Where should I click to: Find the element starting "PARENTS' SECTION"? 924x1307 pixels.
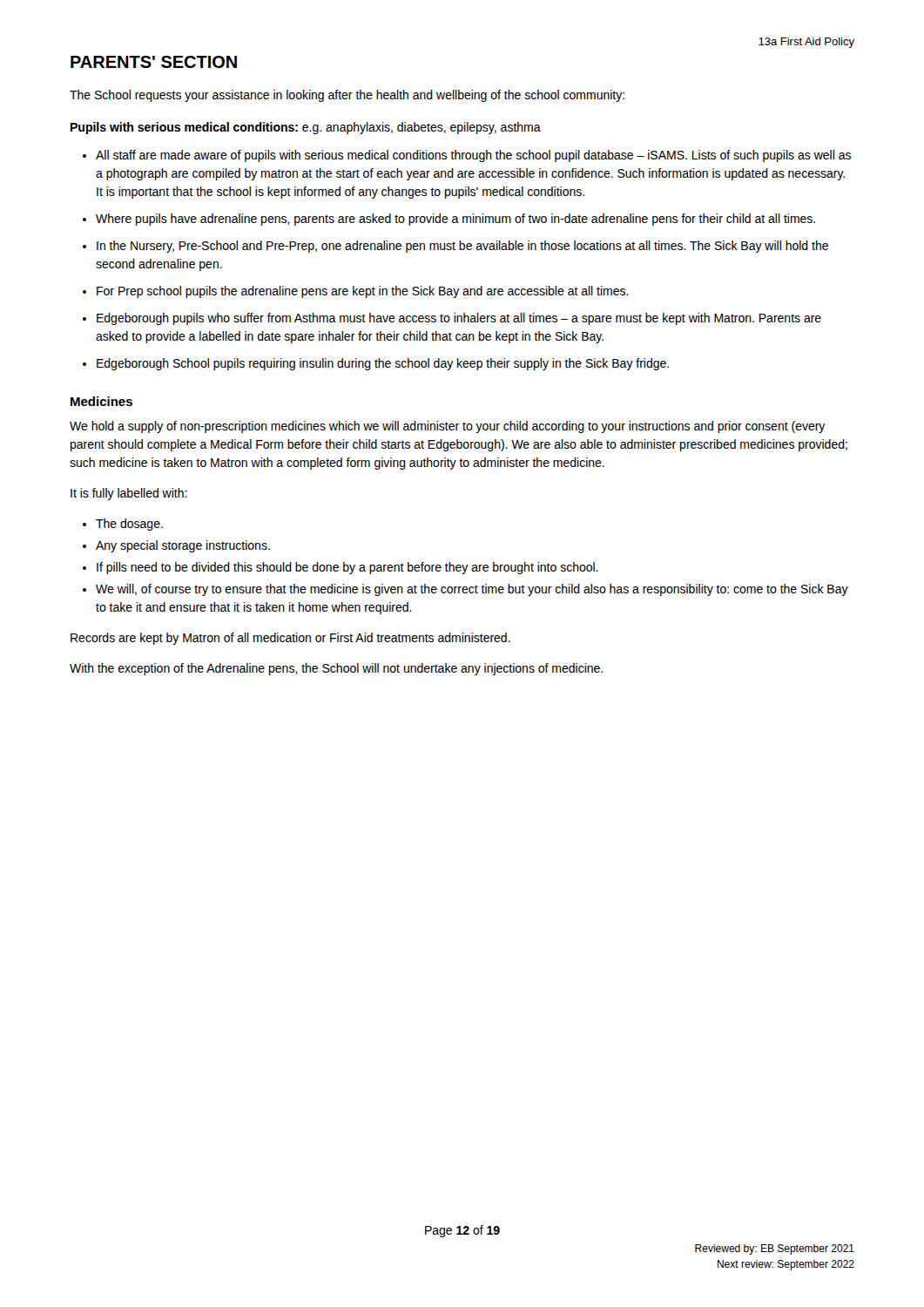pyautogui.click(x=154, y=62)
